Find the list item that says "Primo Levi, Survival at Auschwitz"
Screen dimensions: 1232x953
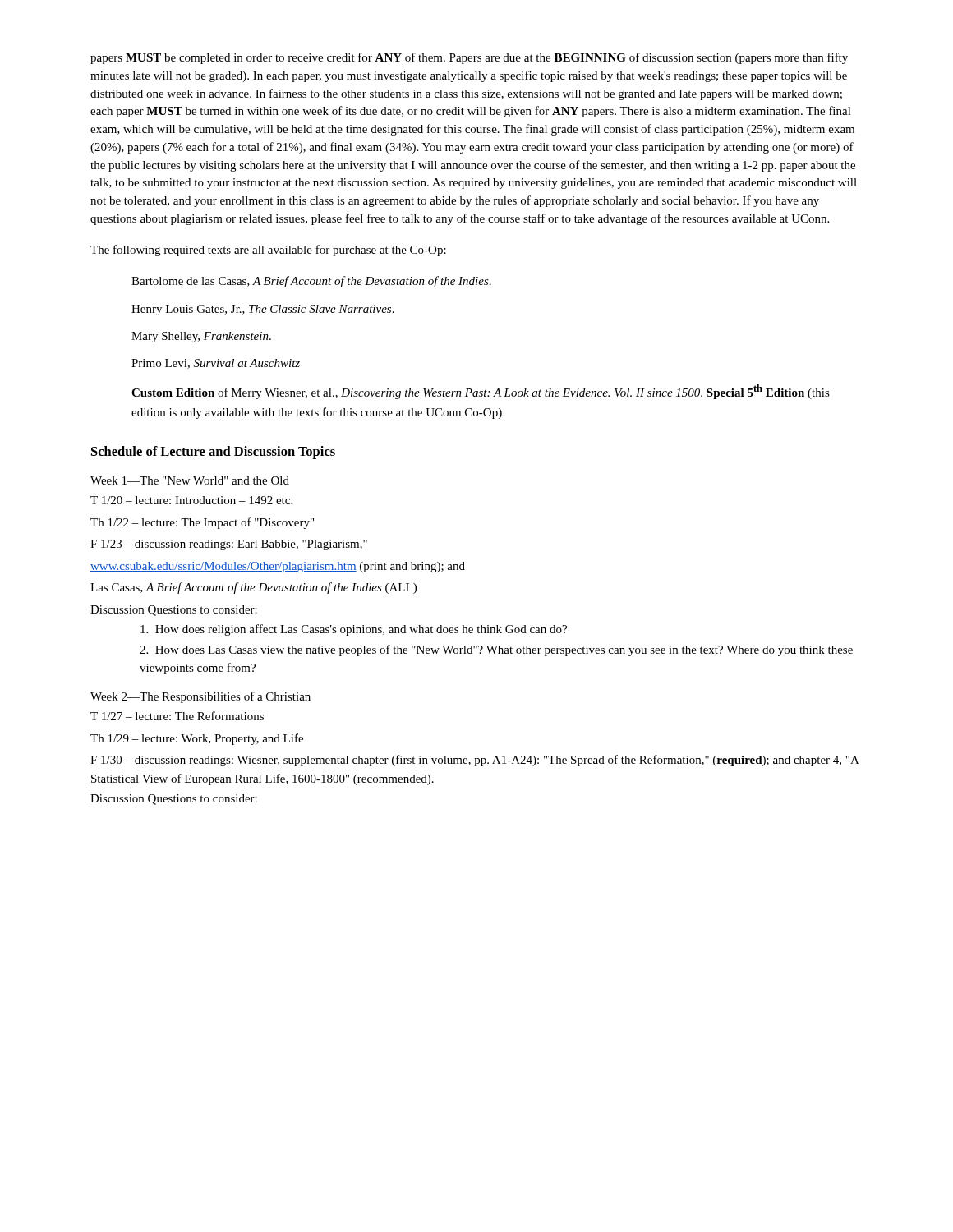click(x=216, y=363)
